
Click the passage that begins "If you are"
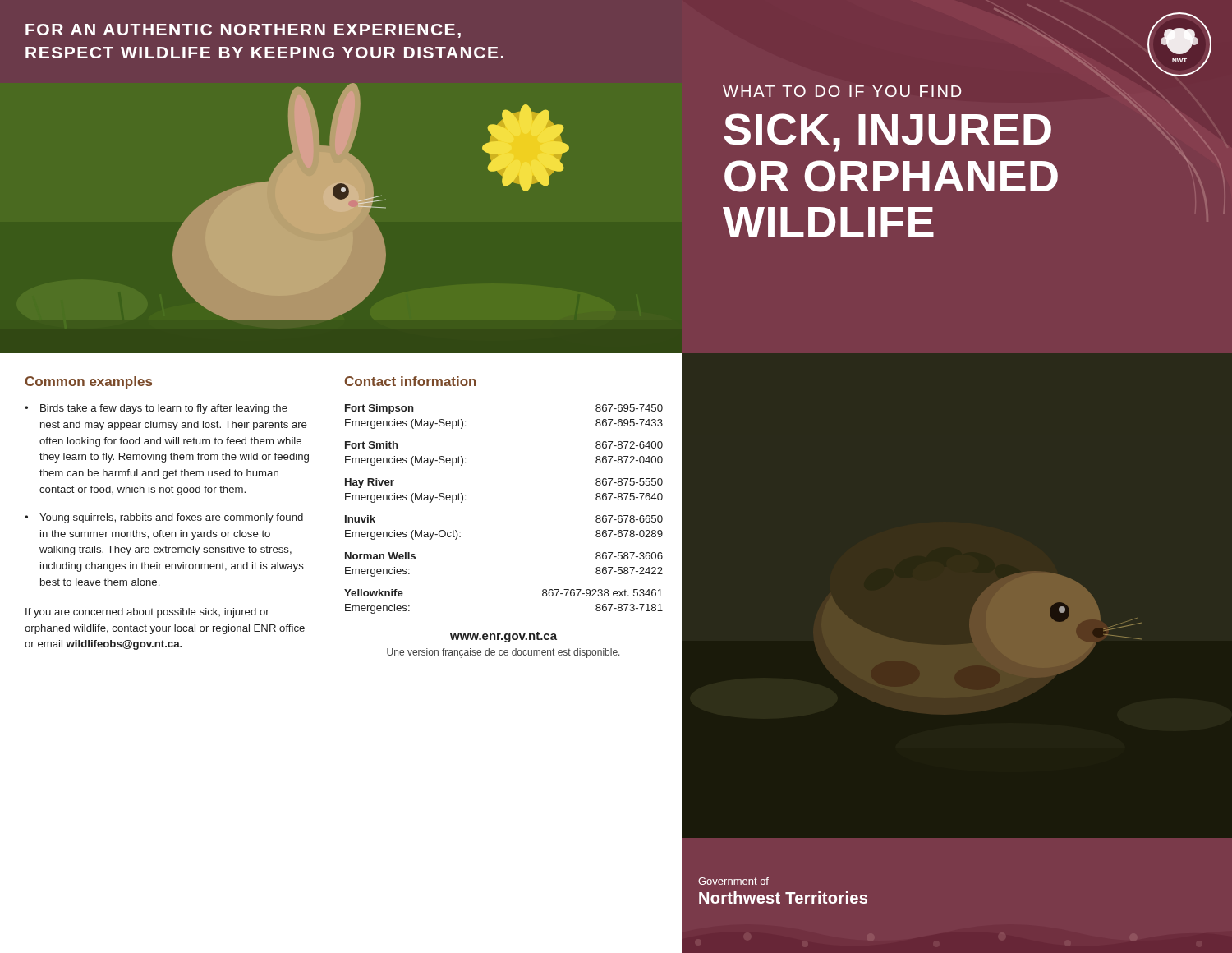tap(165, 628)
